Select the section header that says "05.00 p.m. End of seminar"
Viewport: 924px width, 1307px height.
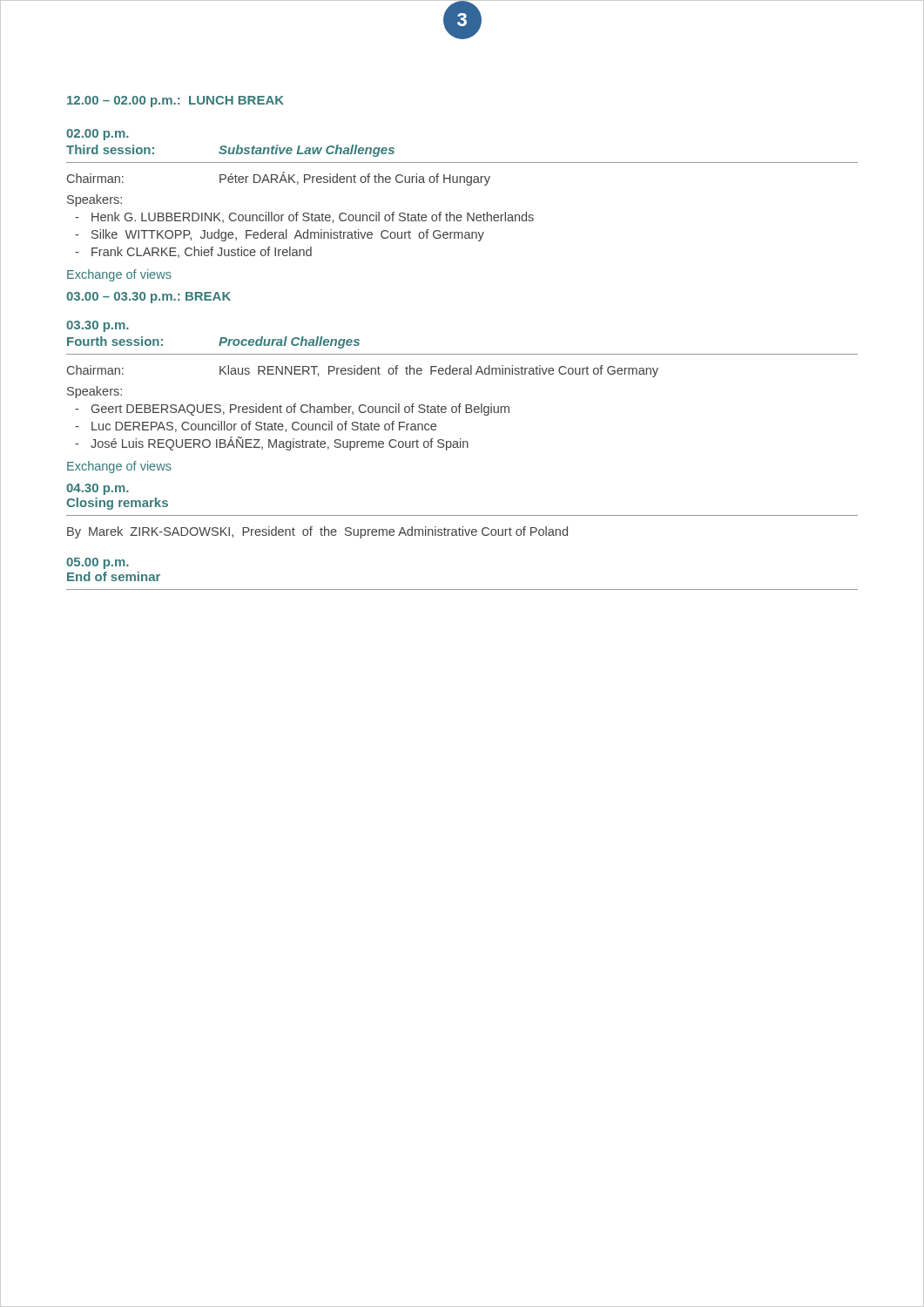point(98,563)
